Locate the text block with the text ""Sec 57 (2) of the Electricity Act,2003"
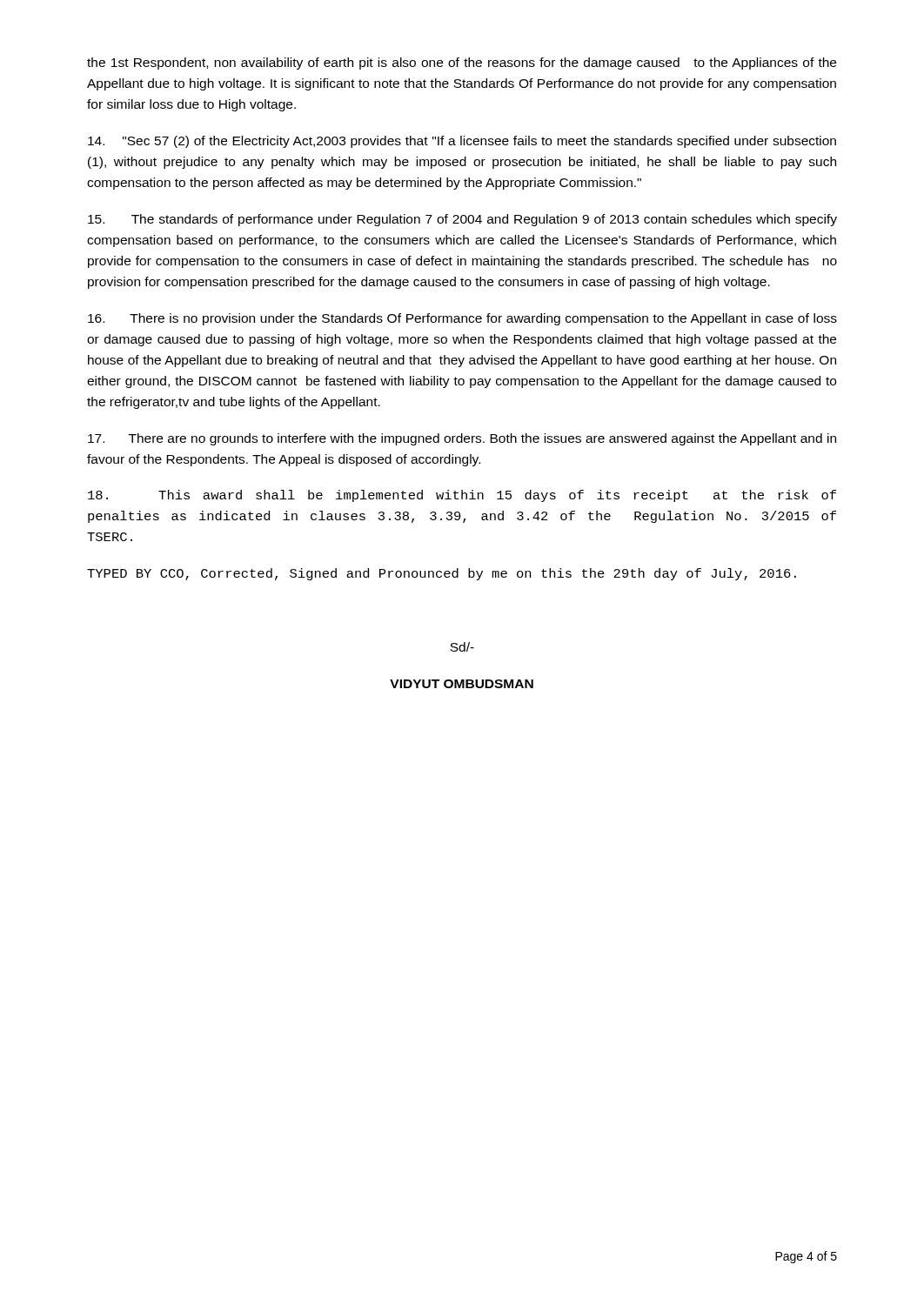The image size is (924, 1305). [462, 161]
